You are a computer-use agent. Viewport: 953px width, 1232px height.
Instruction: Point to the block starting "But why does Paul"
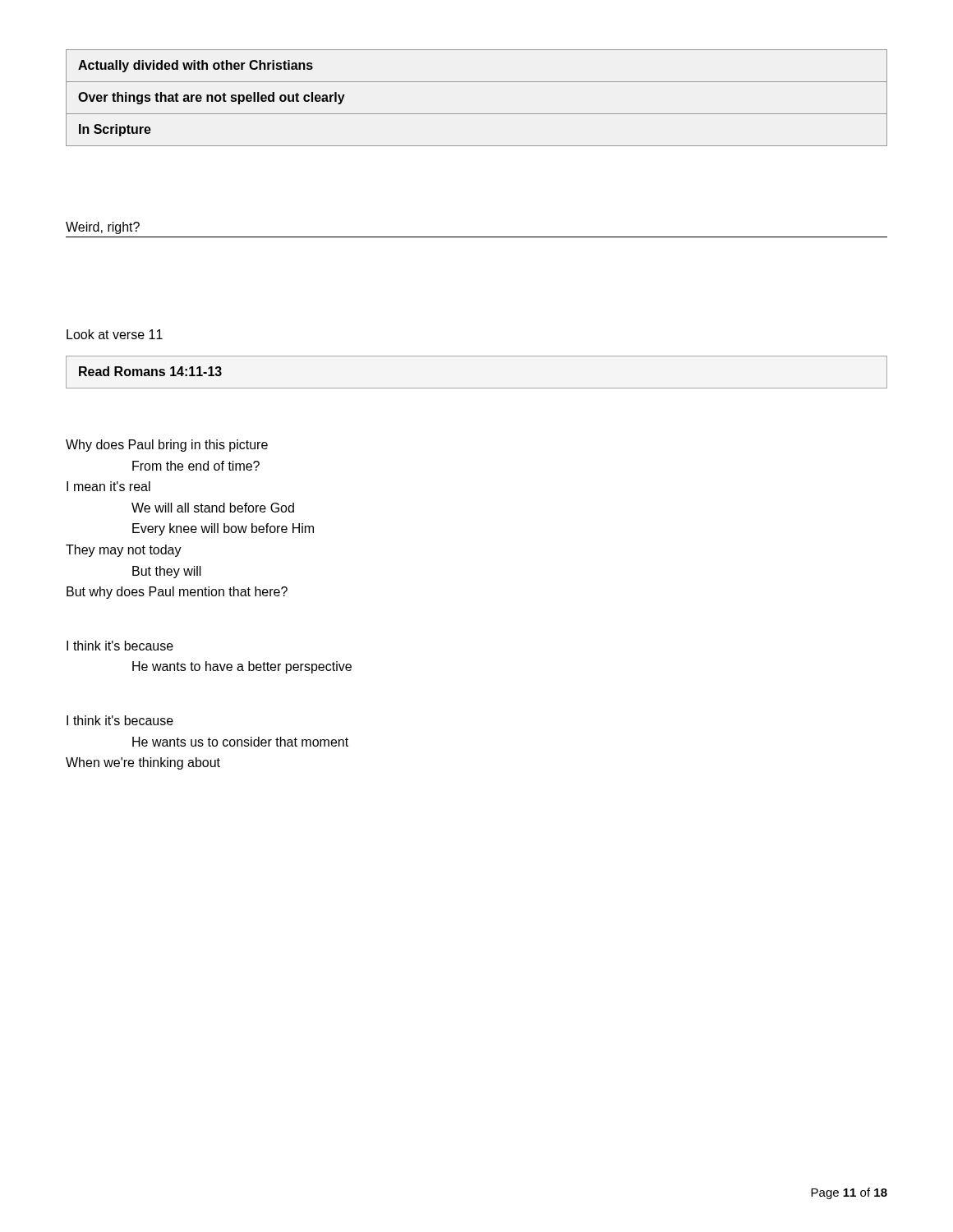coord(177,592)
